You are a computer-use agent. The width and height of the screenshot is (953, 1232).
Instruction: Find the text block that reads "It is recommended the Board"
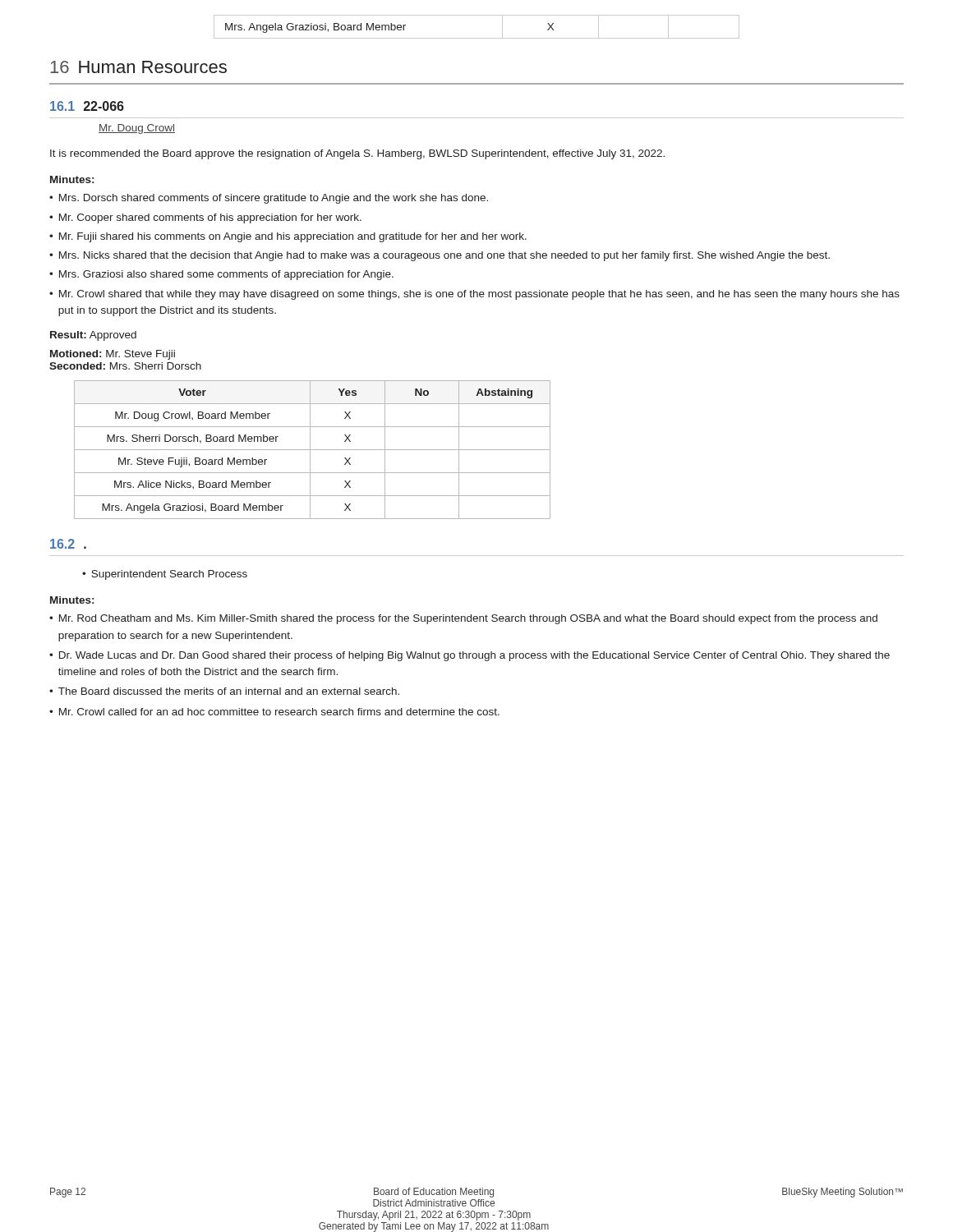click(357, 153)
